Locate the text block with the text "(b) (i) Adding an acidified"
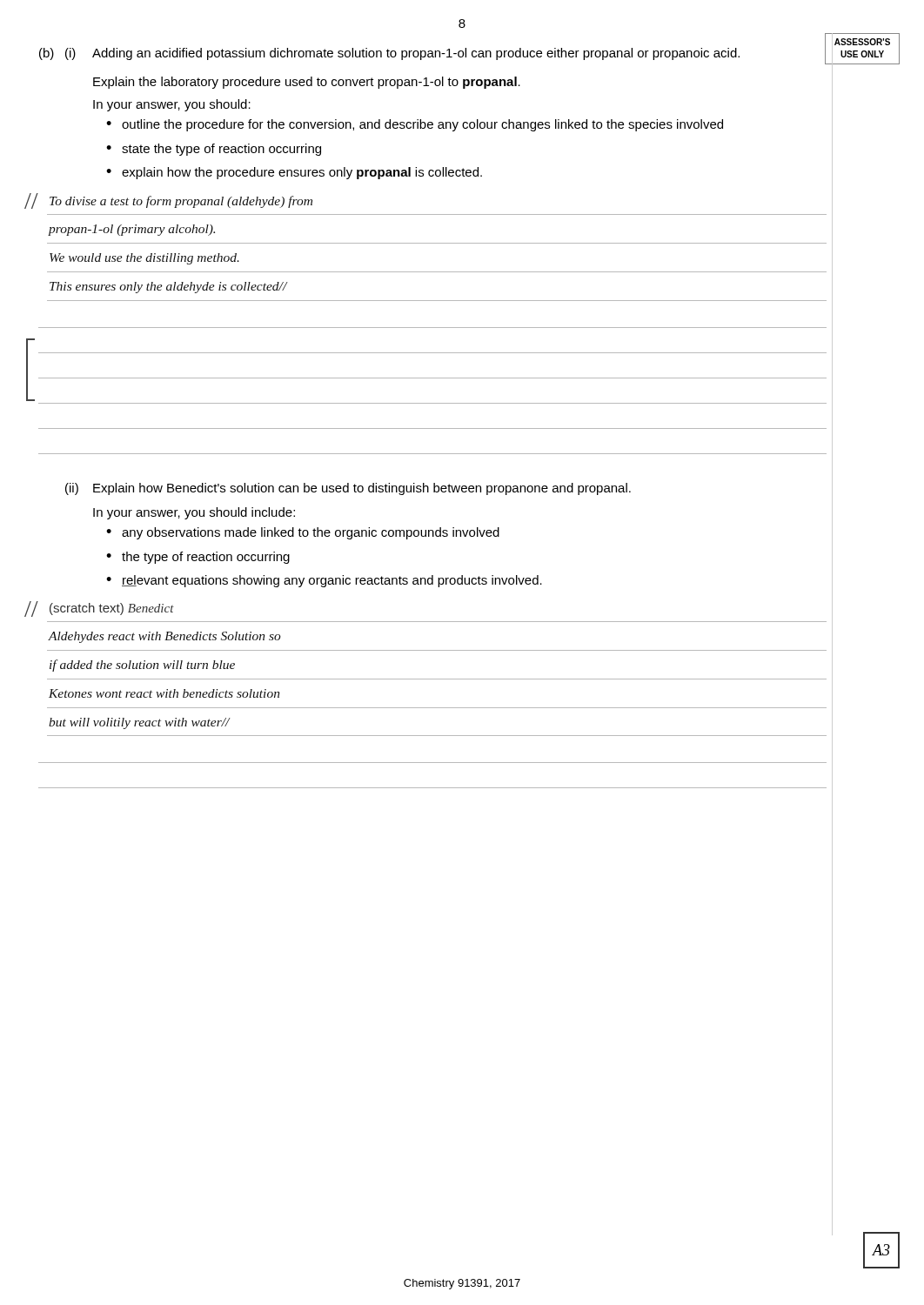924x1305 pixels. pos(390,53)
